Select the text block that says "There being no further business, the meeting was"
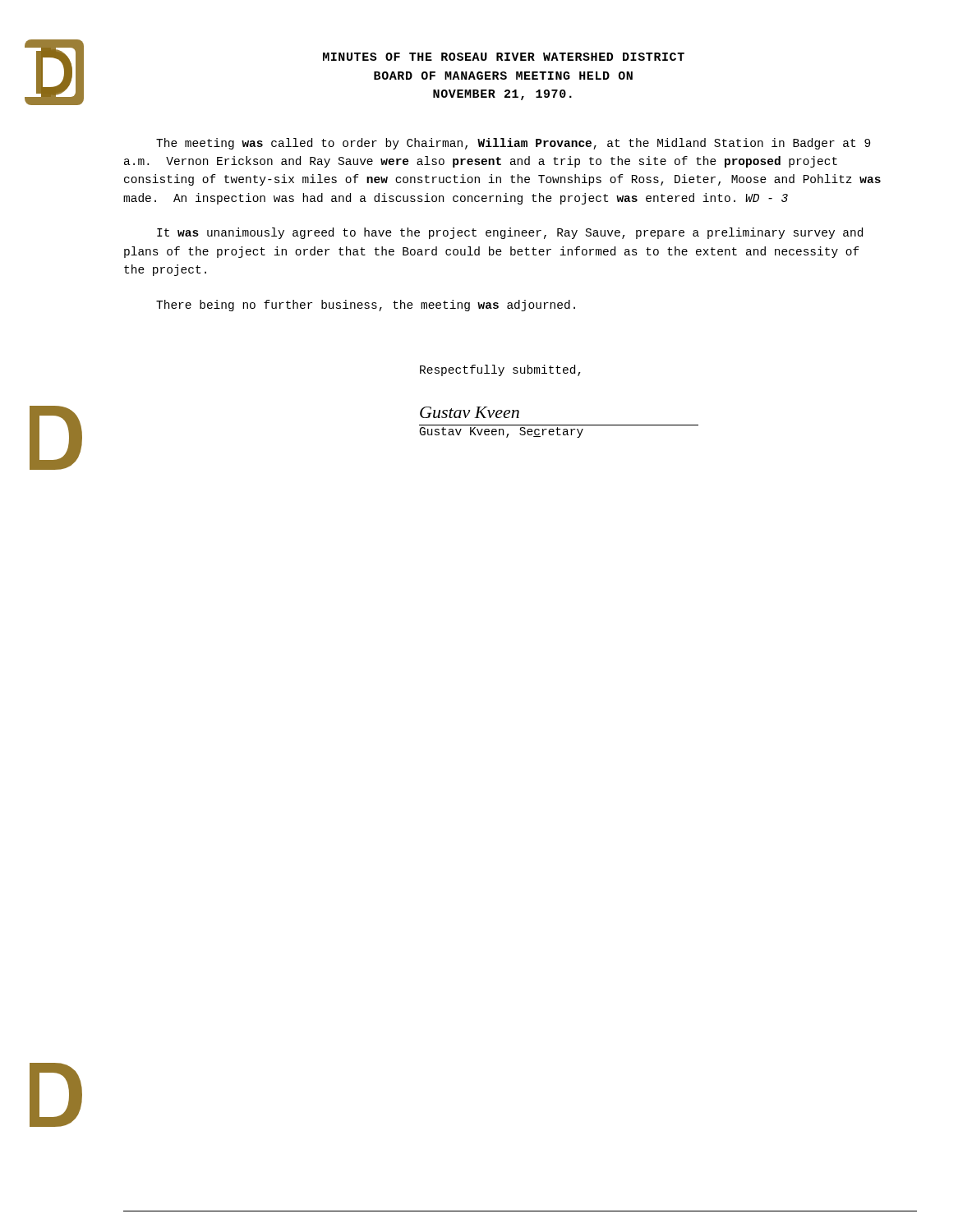The height and width of the screenshot is (1232, 958). (x=367, y=305)
